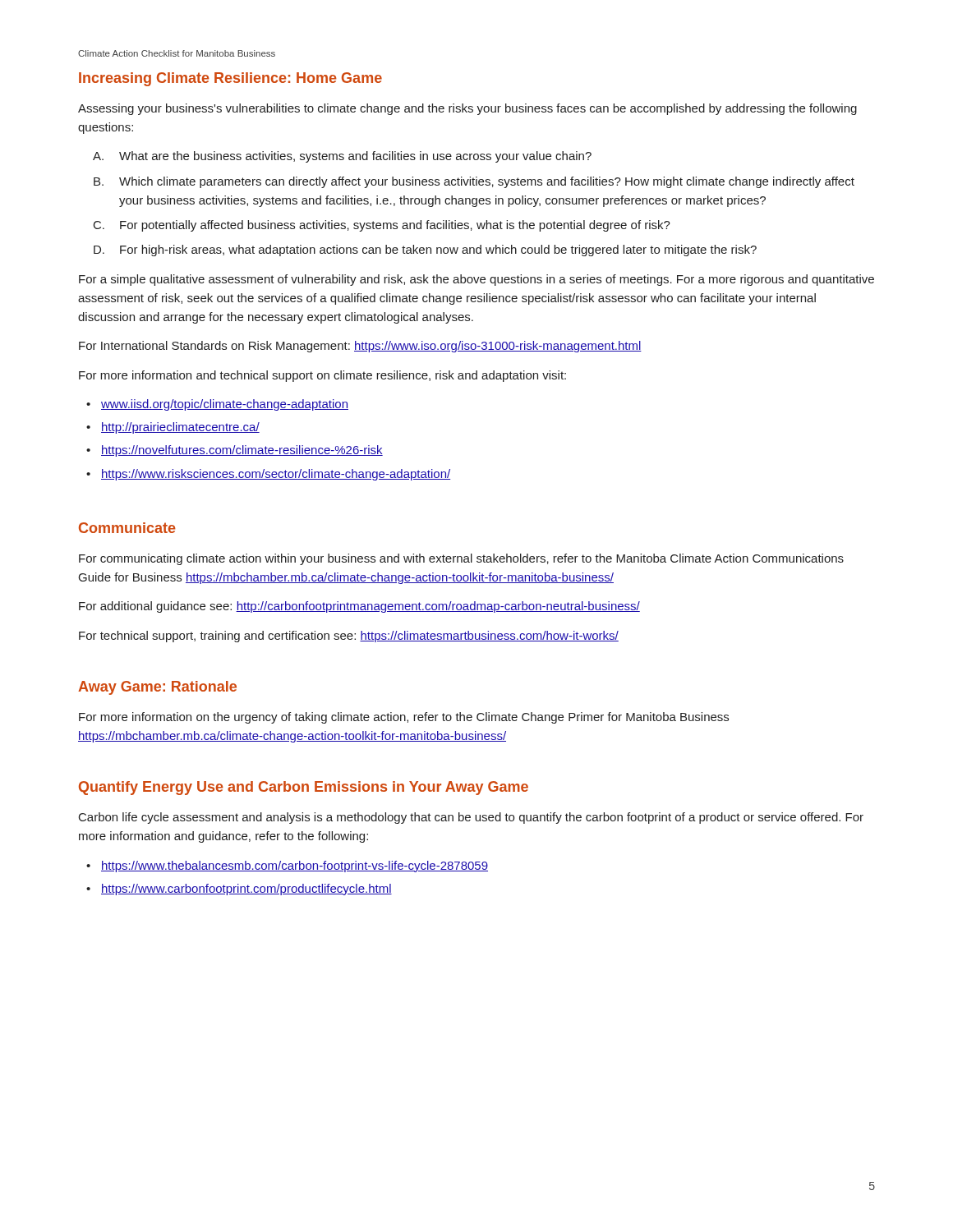Locate the text block with the text "For more information and technical"
This screenshot has height=1232, width=953.
tap(476, 375)
